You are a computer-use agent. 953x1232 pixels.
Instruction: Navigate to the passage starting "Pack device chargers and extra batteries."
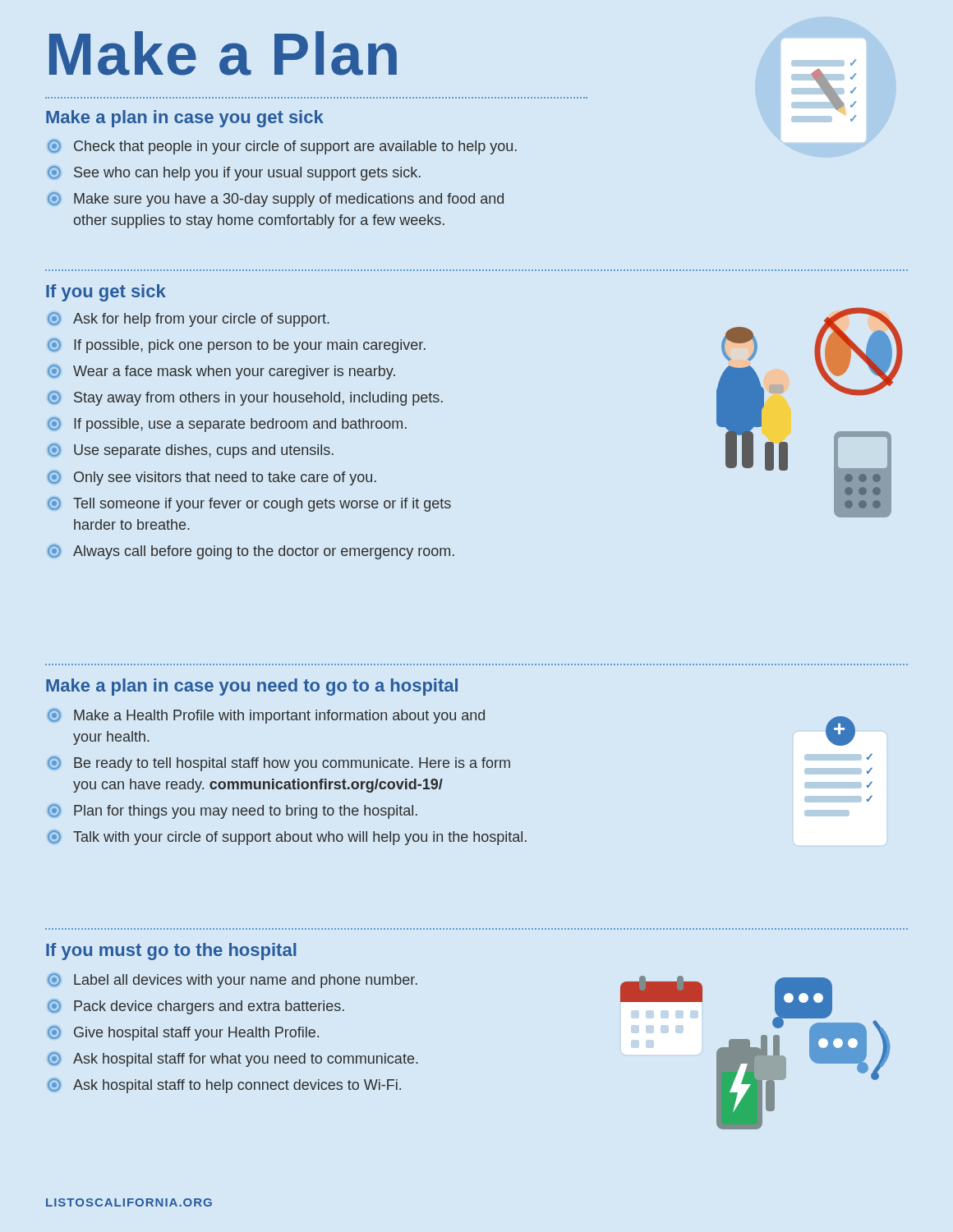(x=300, y=1006)
